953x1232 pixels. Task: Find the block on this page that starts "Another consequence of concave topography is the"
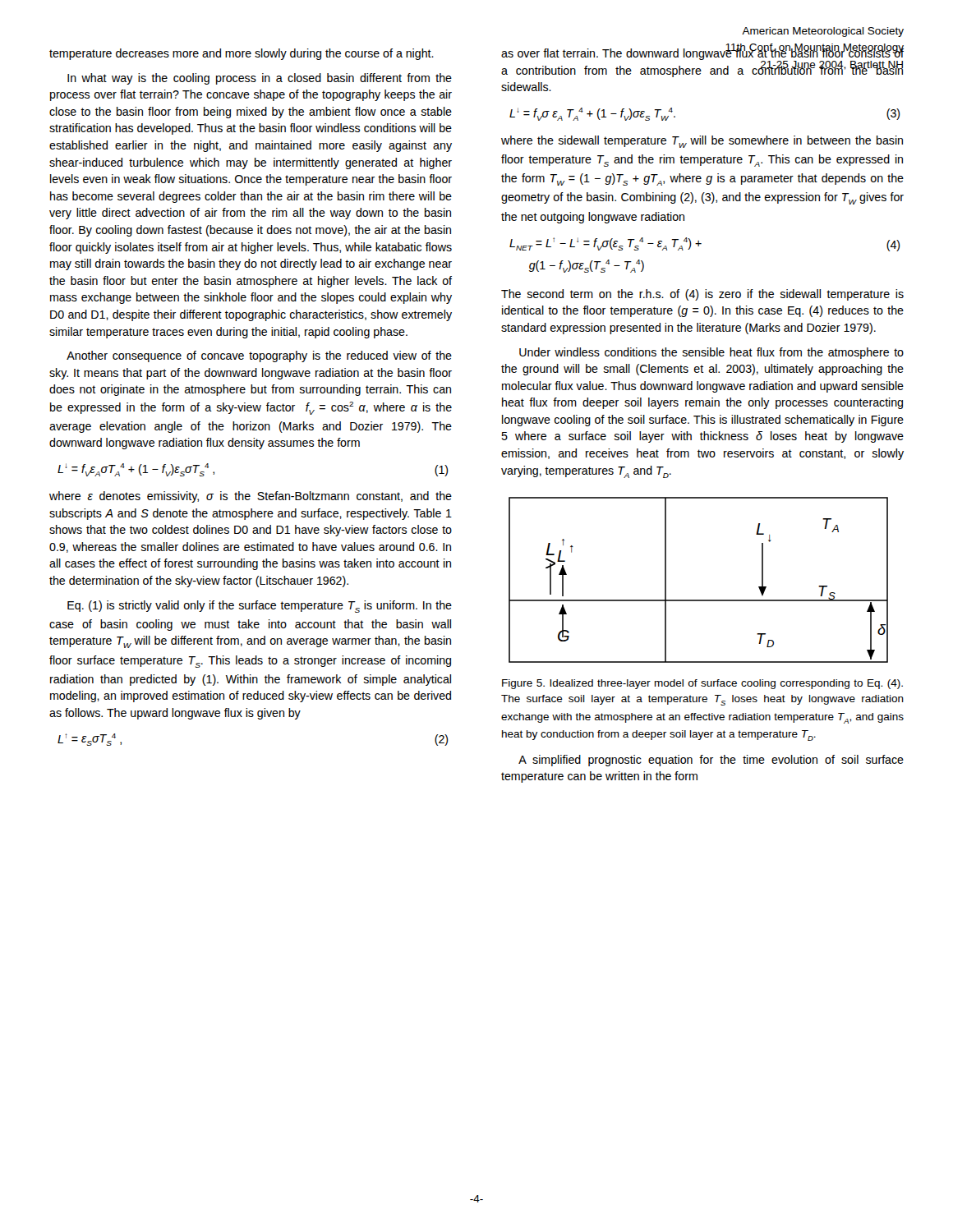[251, 400]
